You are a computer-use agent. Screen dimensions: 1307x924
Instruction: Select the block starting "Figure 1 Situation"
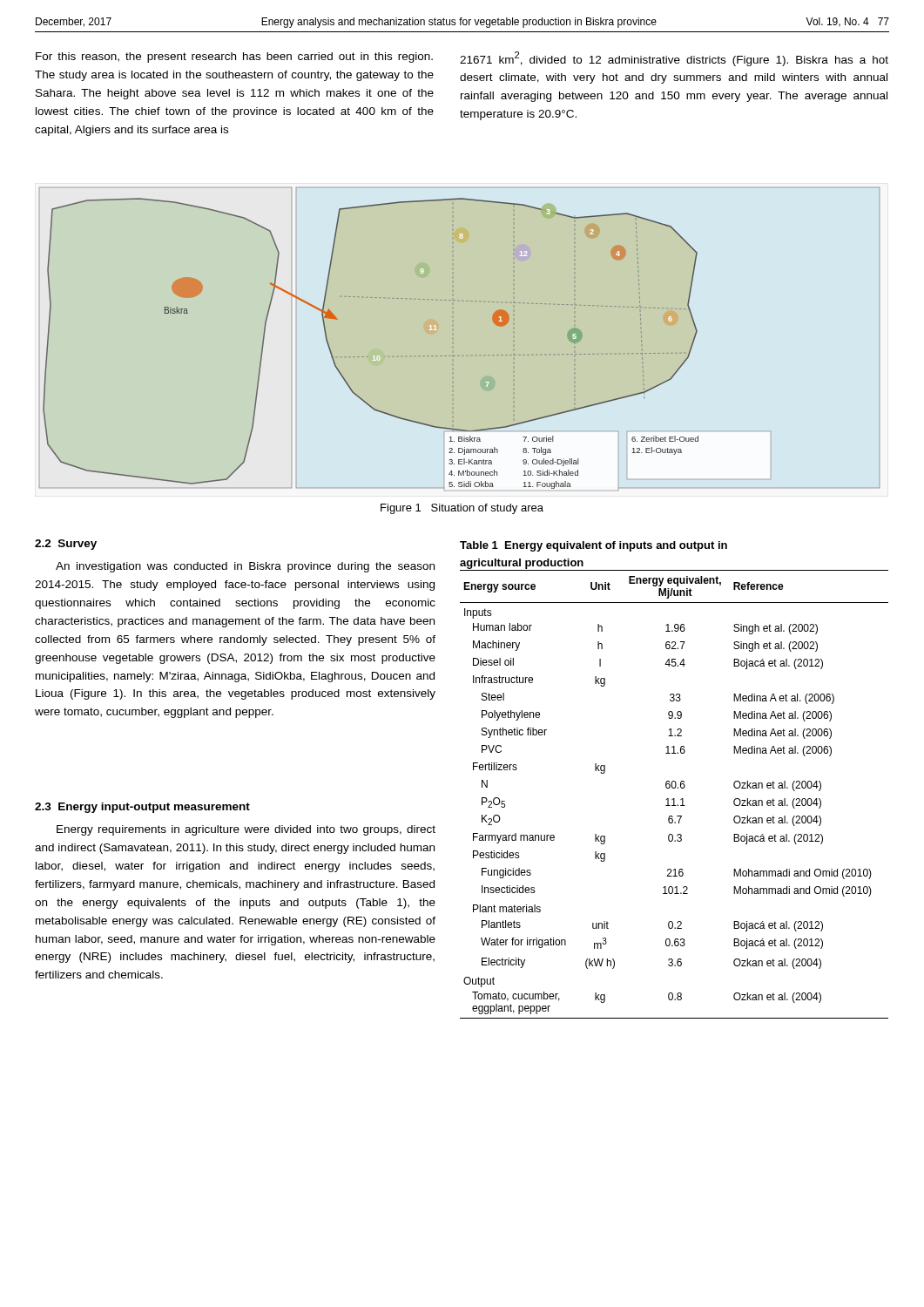click(x=462, y=508)
